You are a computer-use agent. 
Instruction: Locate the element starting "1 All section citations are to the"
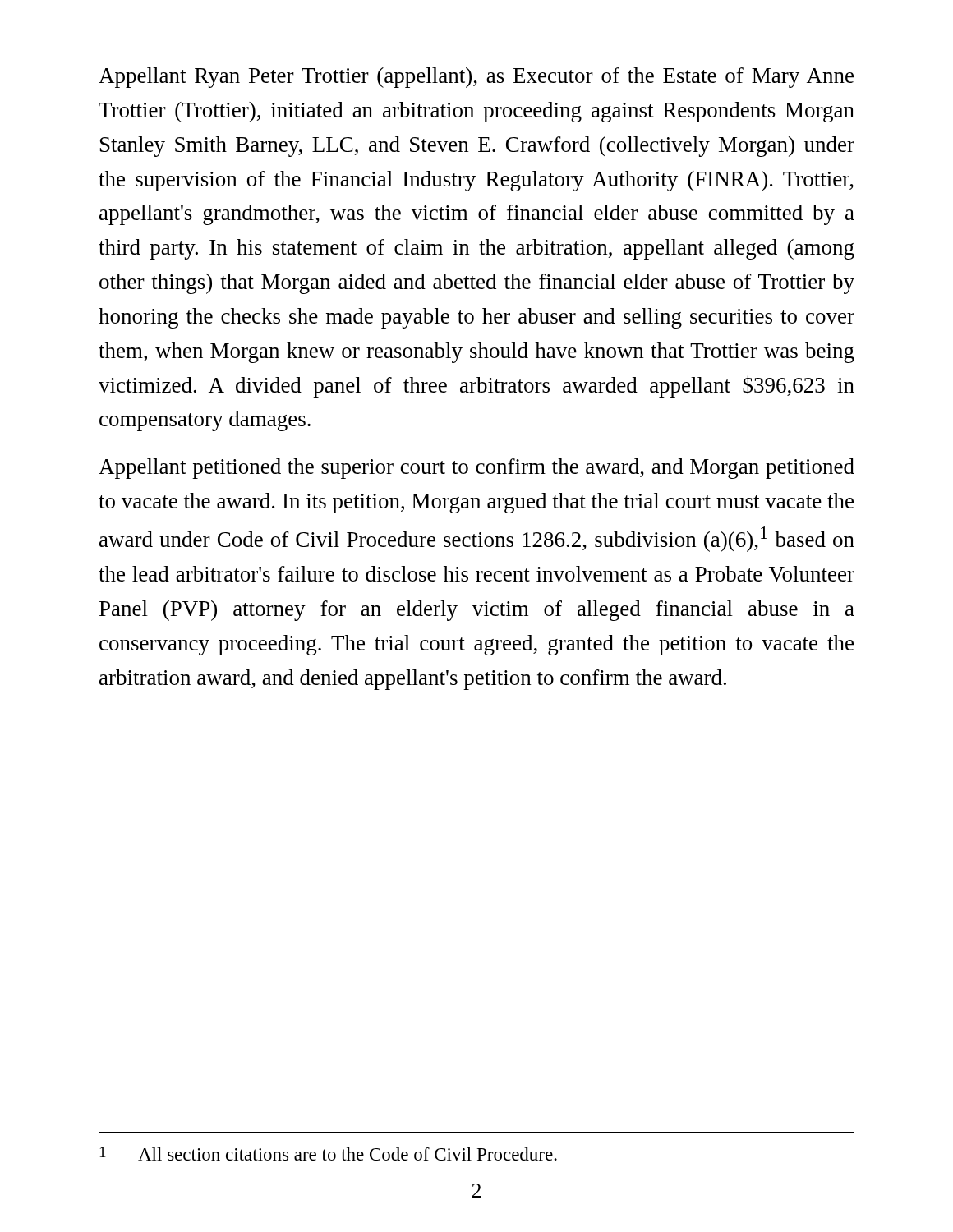click(x=328, y=1157)
